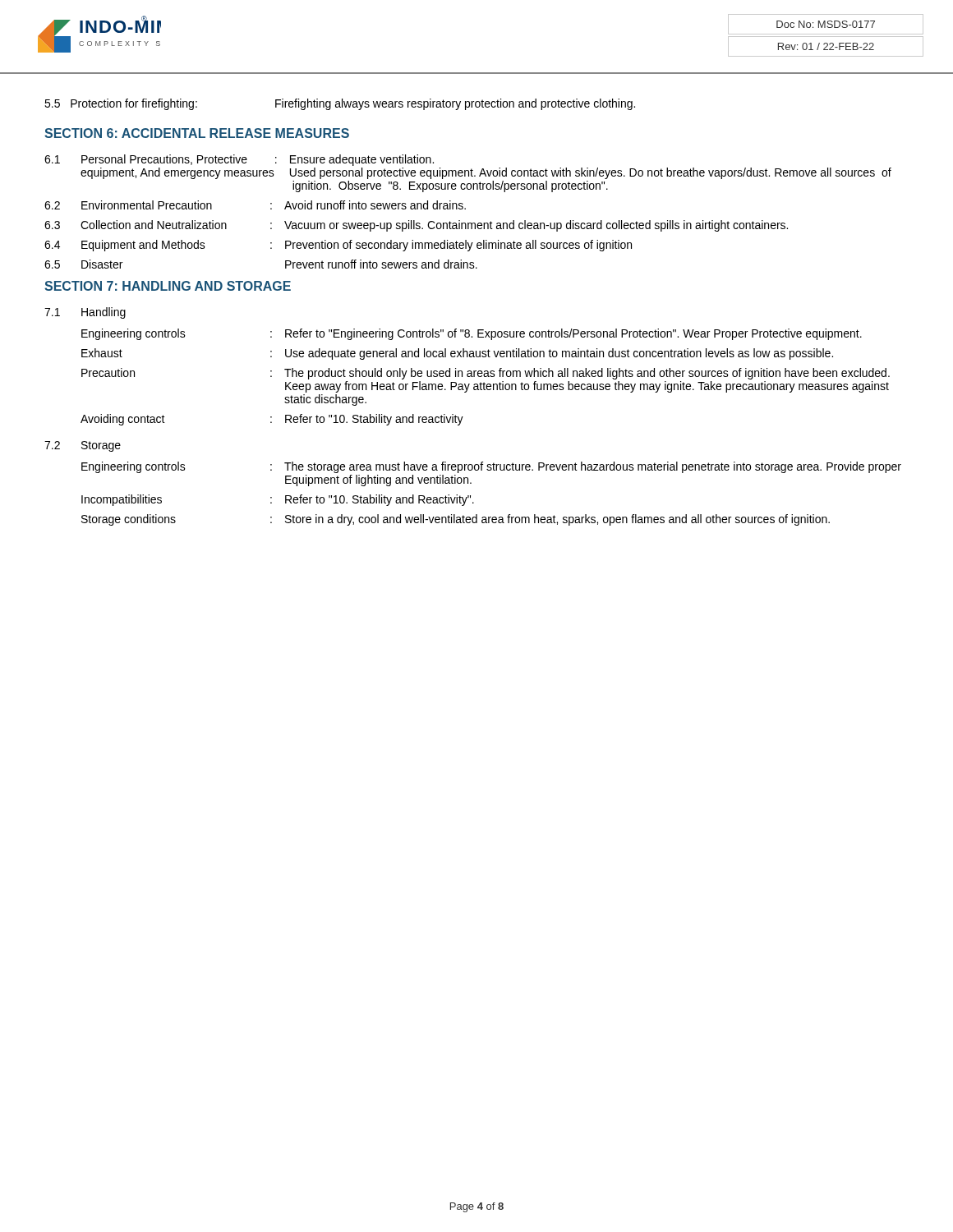Locate the list item that reads "Avoiding contact : Refer"
953x1232 pixels.
click(272, 420)
